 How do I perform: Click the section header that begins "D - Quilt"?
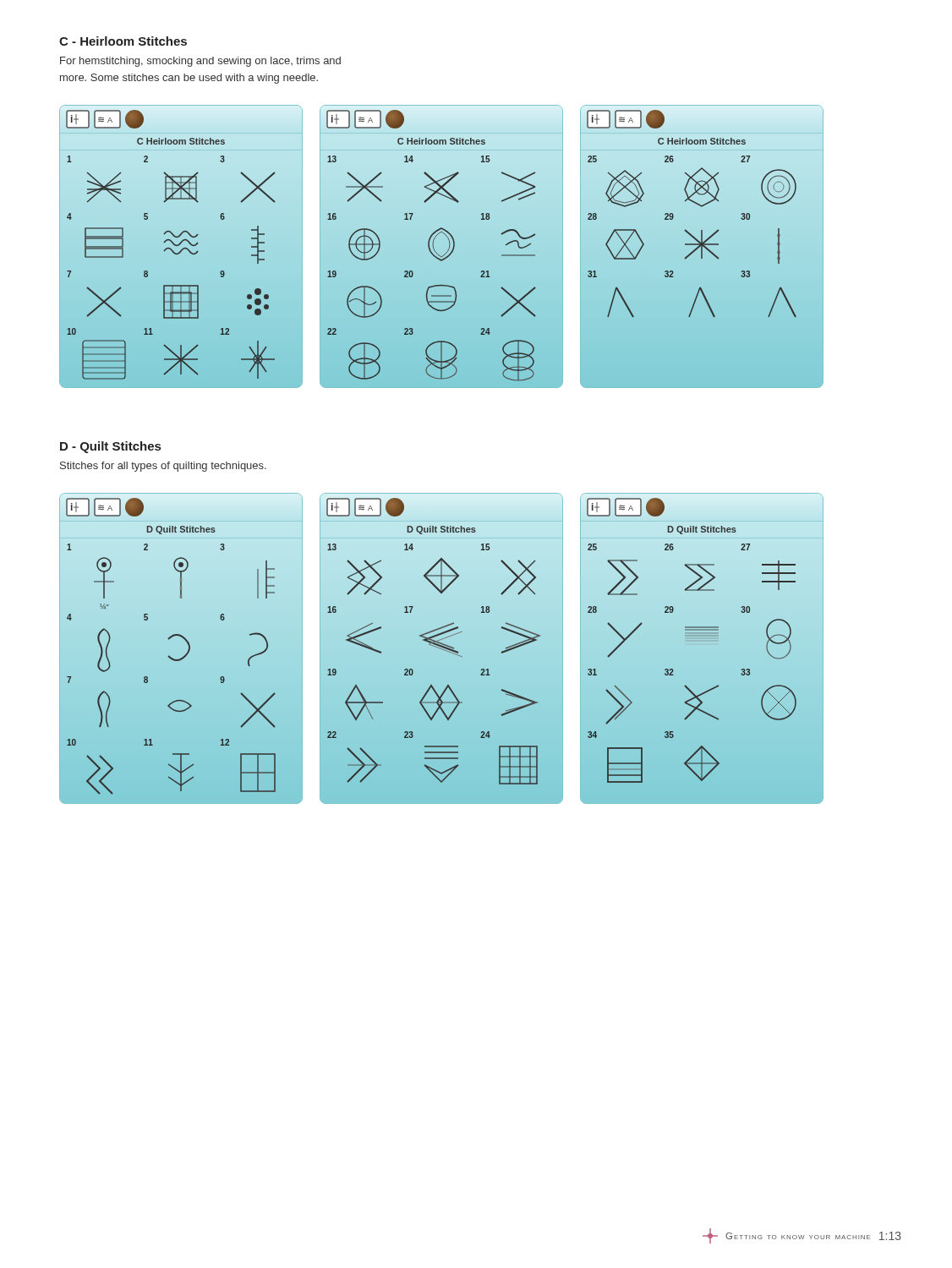pyautogui.click(x=110, y=446)
